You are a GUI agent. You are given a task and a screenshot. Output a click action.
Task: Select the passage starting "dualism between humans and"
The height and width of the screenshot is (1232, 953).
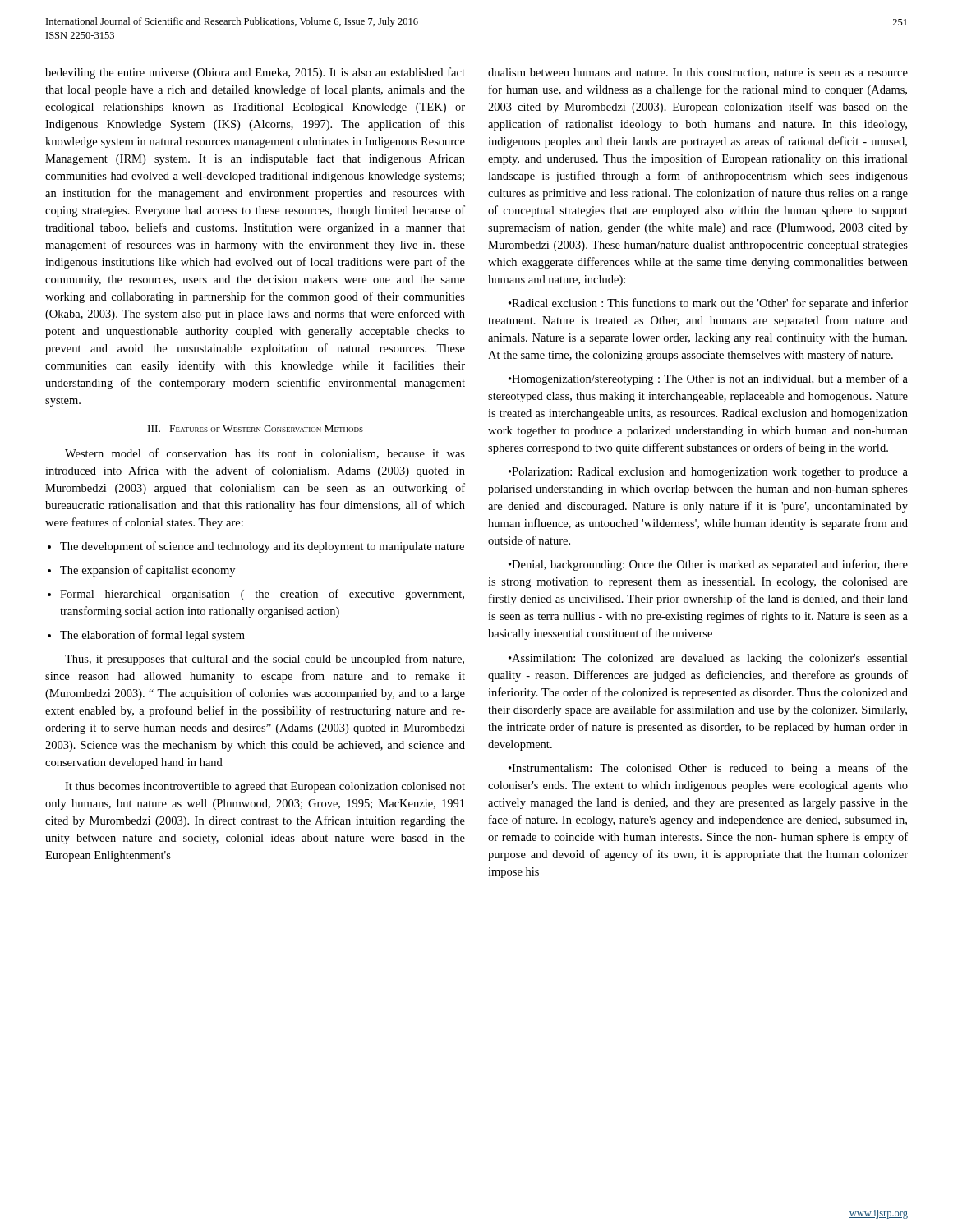(x=698, y=176)
